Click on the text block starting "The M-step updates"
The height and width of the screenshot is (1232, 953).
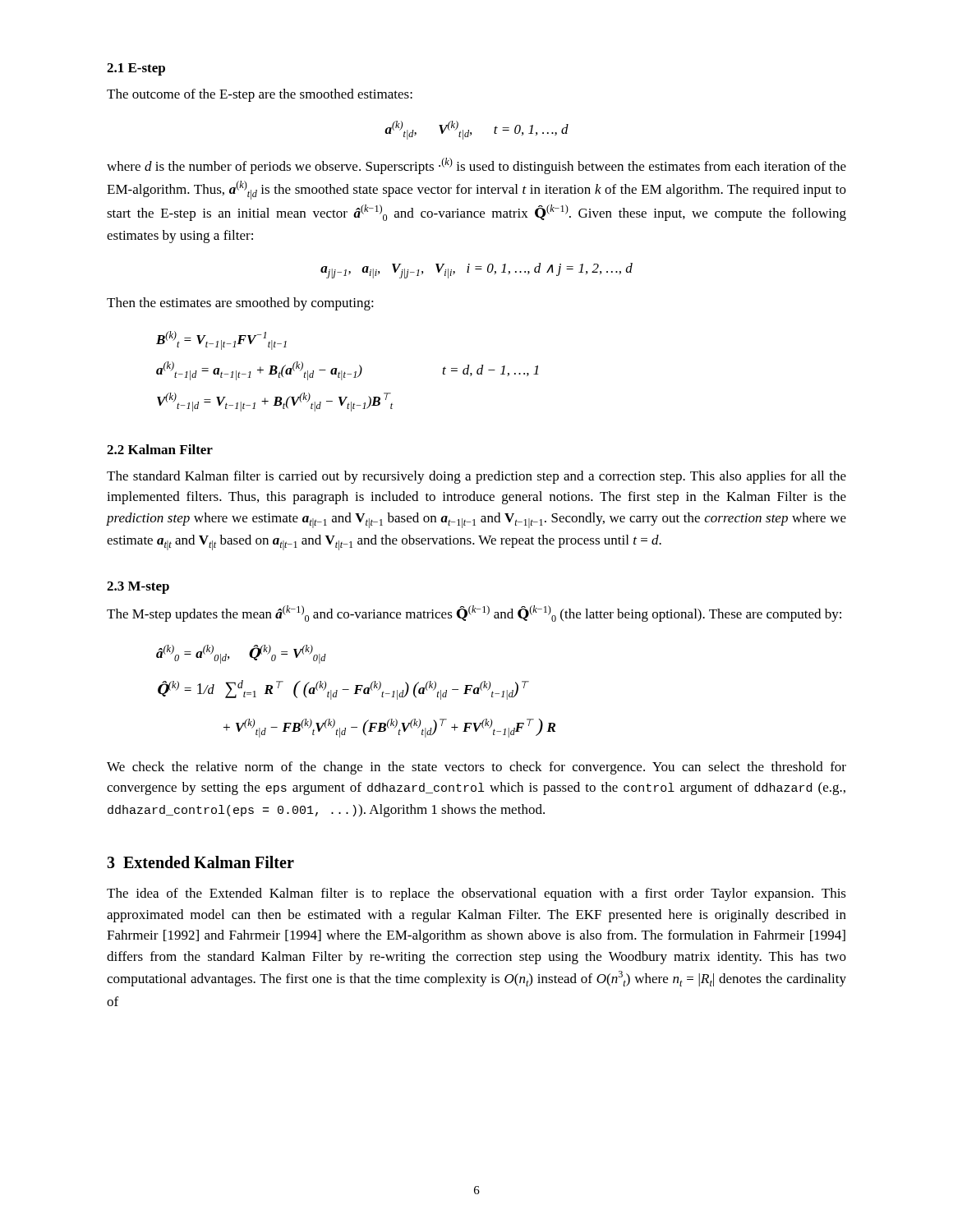[x=476, y=614]
